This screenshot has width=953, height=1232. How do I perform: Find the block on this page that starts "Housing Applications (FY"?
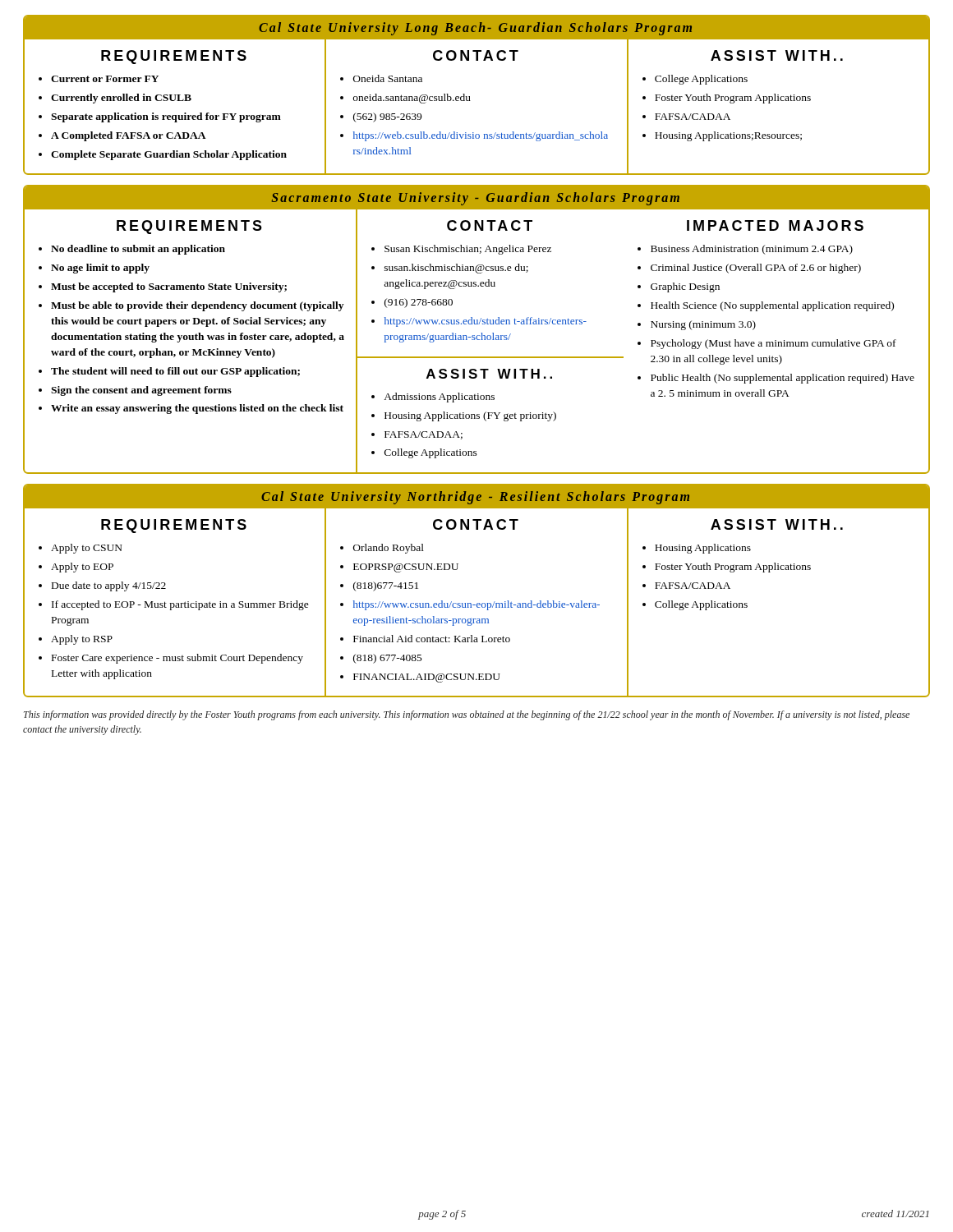pyautogui.click(x=470, y=415)
